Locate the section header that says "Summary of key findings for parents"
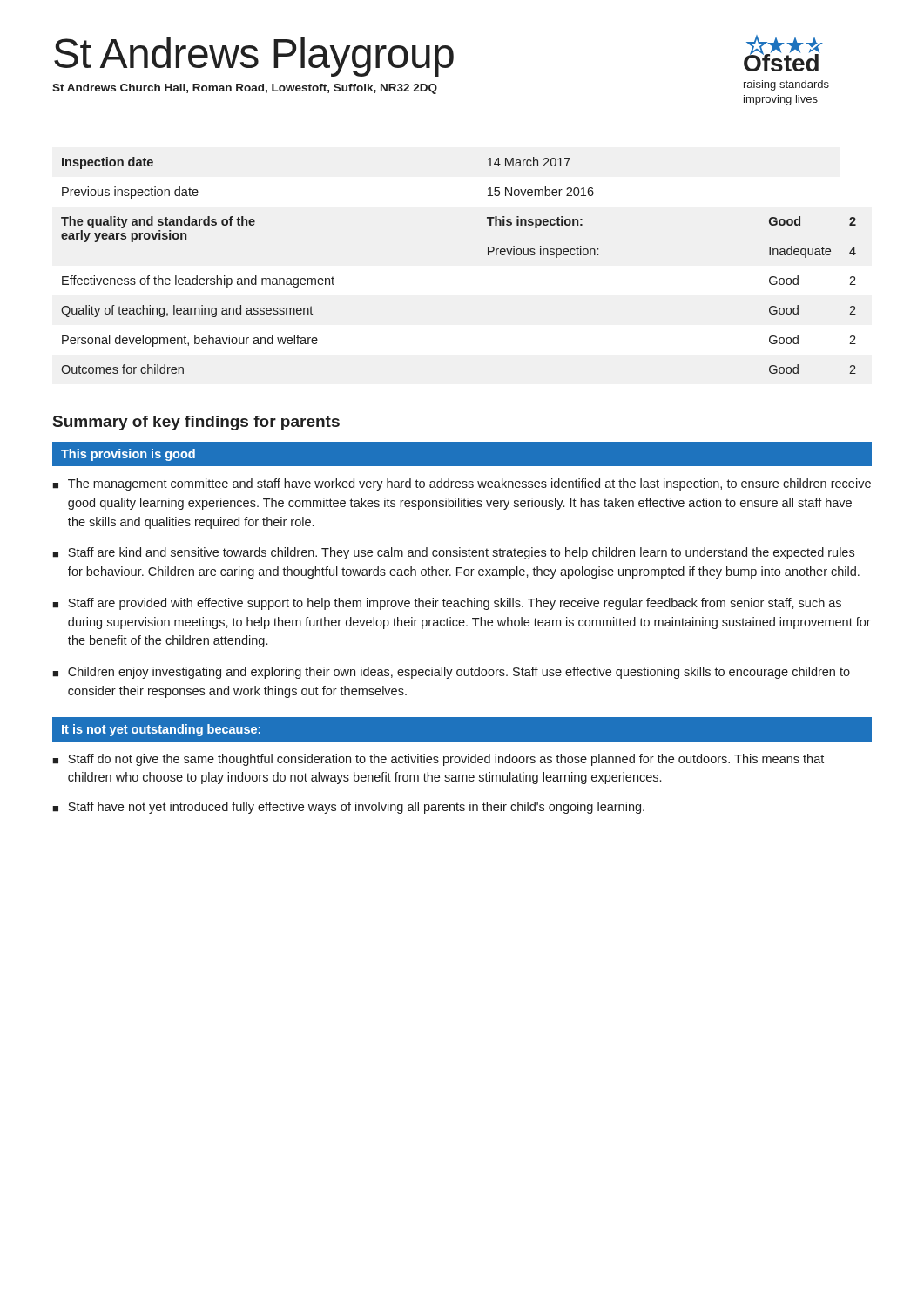 click(196, 423)
